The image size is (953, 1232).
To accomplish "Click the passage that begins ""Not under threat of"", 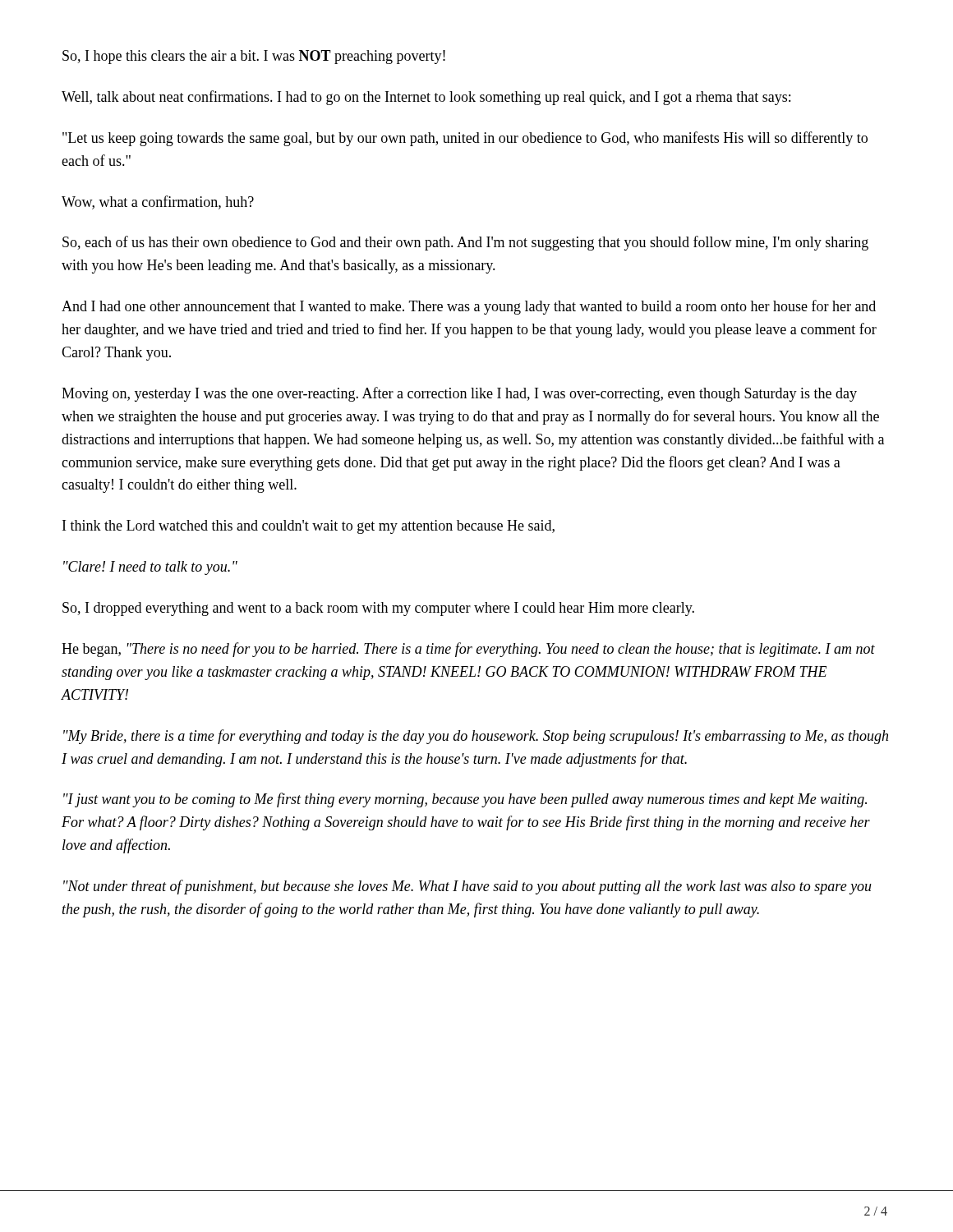I will point(467,898).
